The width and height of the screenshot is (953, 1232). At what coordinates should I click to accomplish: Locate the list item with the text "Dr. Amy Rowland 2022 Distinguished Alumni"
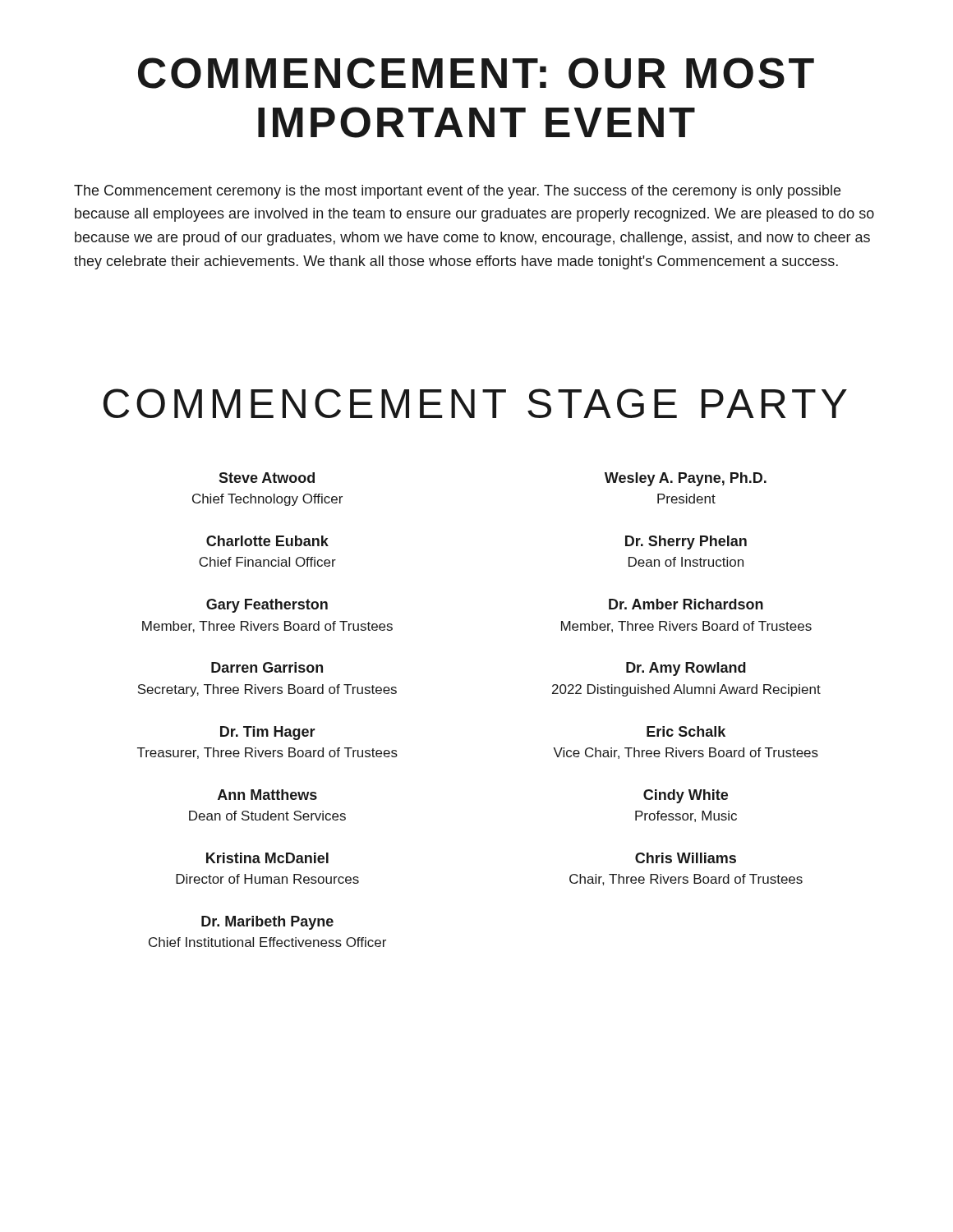pyautogui.click(x=686, y=679)
